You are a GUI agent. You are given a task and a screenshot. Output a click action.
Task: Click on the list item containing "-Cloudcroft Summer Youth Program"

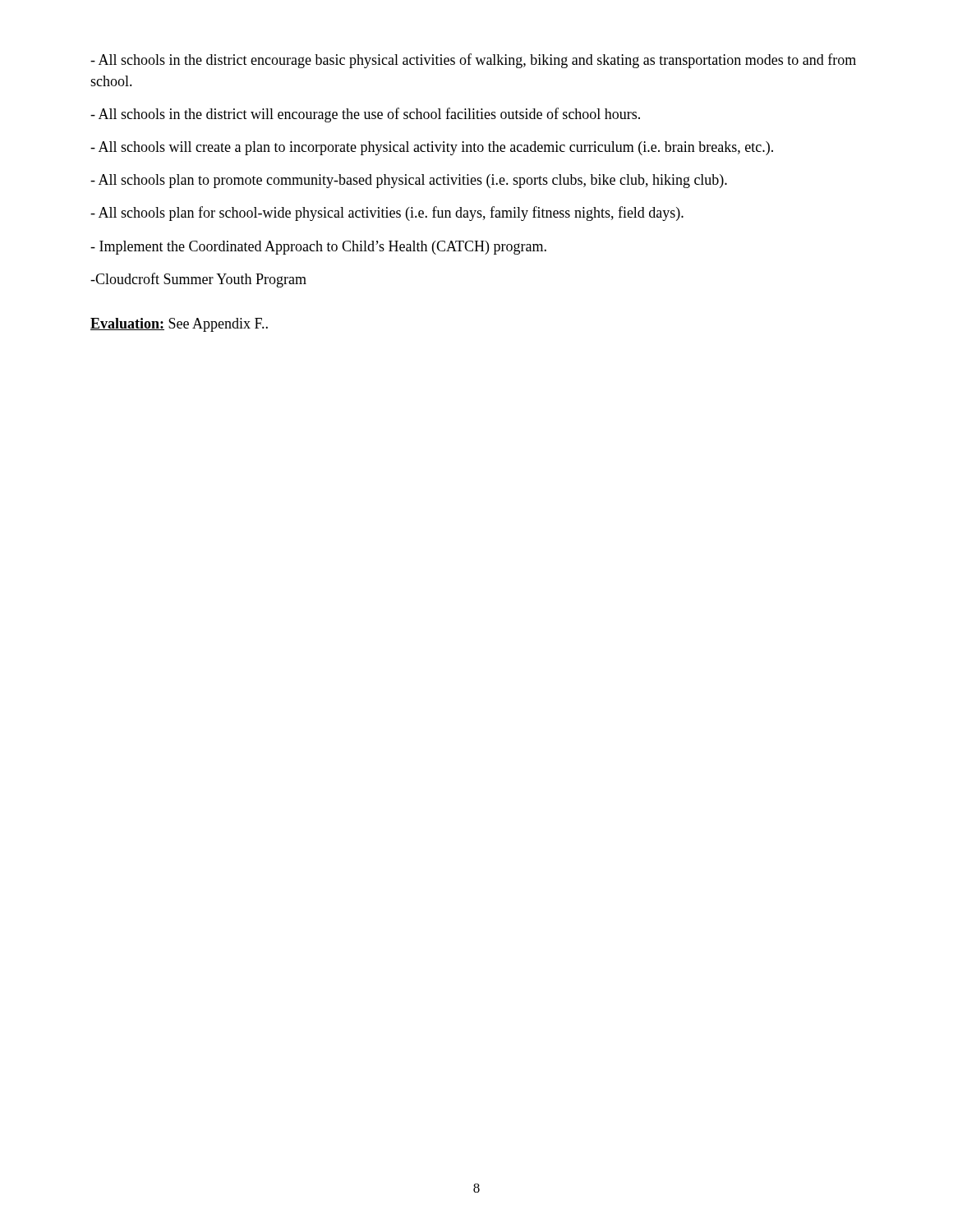click(x=198, y=279)
